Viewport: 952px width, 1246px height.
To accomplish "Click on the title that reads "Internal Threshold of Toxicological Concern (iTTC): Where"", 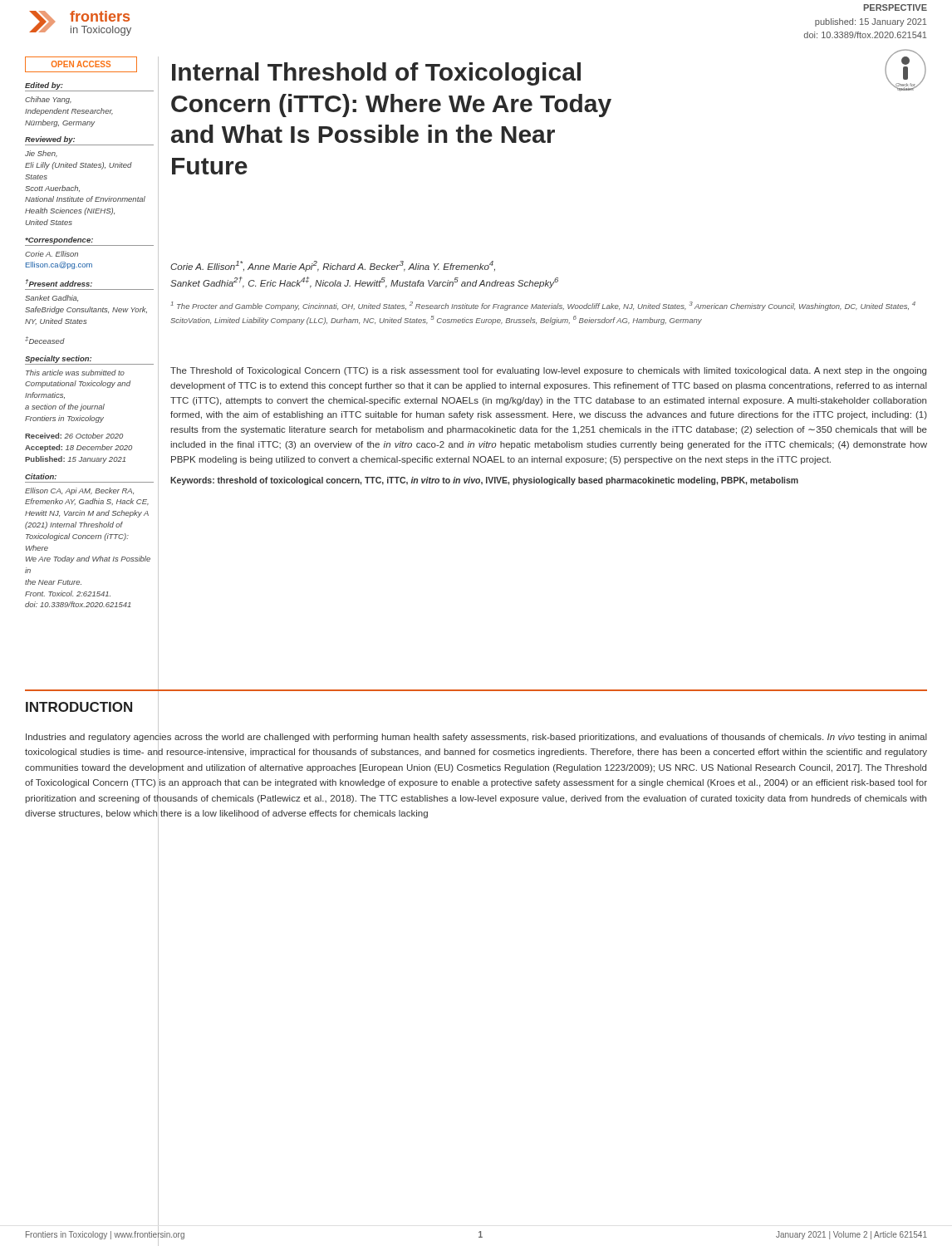I will [524, 119].
